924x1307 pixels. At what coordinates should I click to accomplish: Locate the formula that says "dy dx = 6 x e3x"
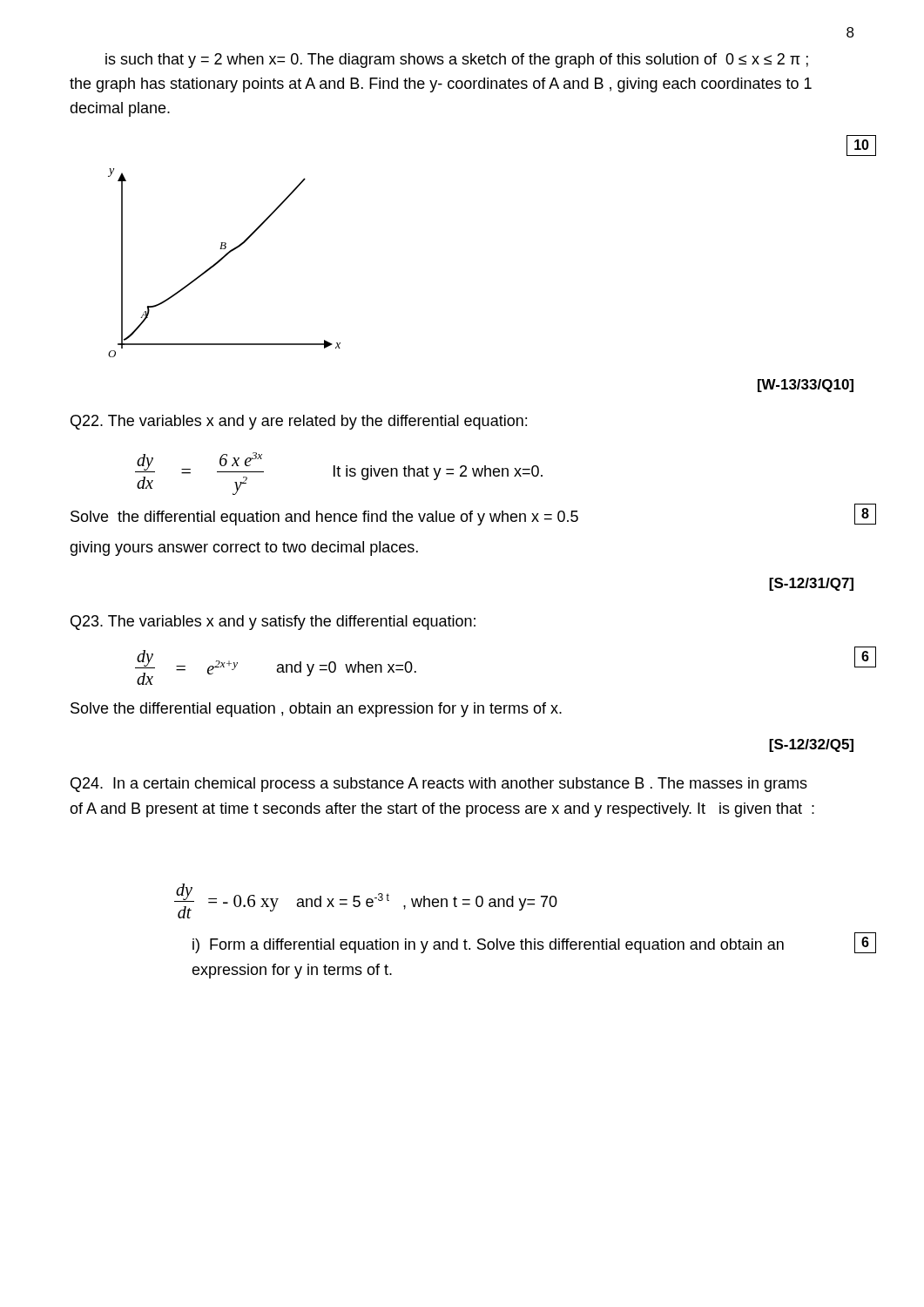339,472
